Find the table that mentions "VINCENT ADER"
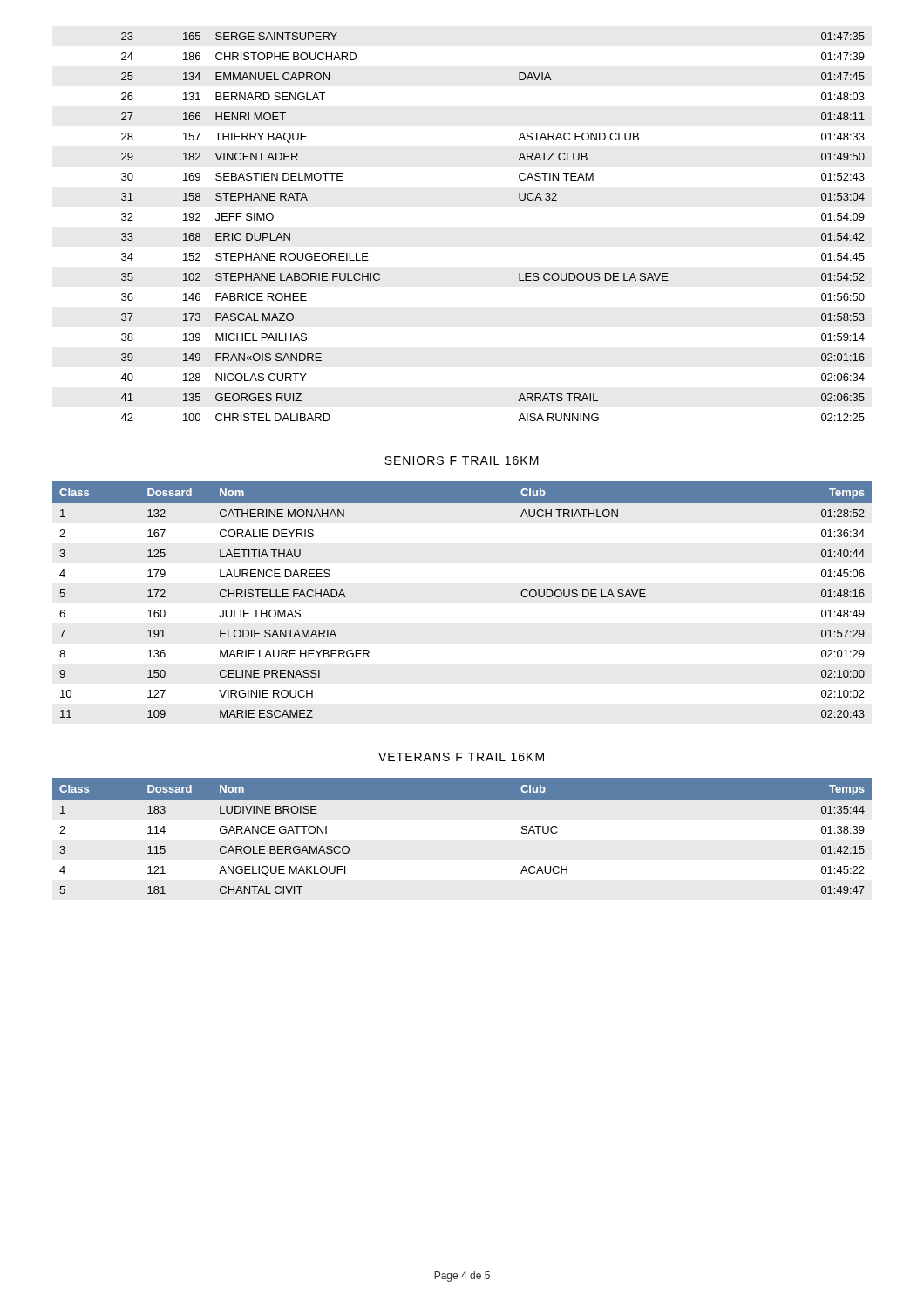 coord(462,227)
